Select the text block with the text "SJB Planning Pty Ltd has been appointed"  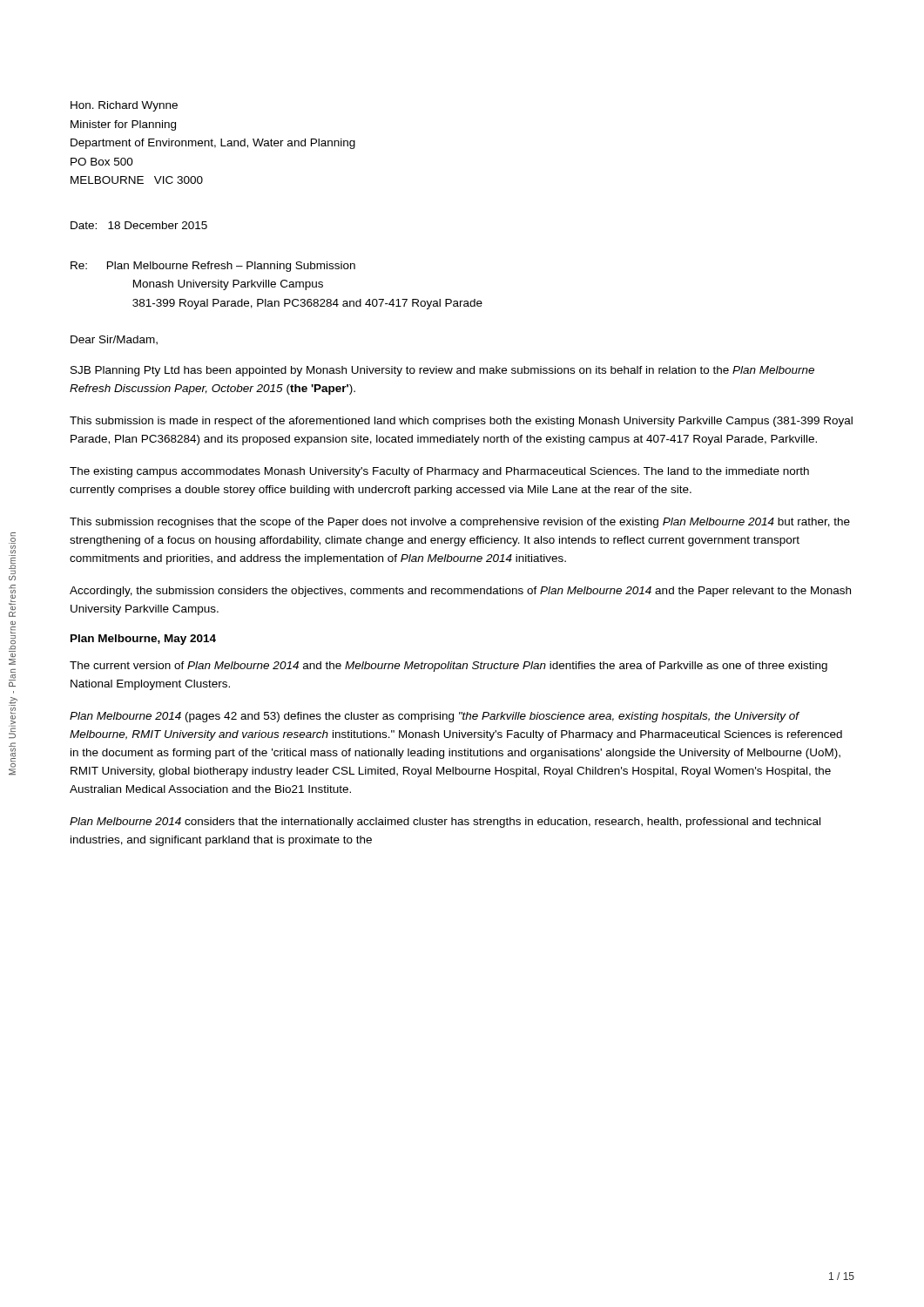coord(442,379)
